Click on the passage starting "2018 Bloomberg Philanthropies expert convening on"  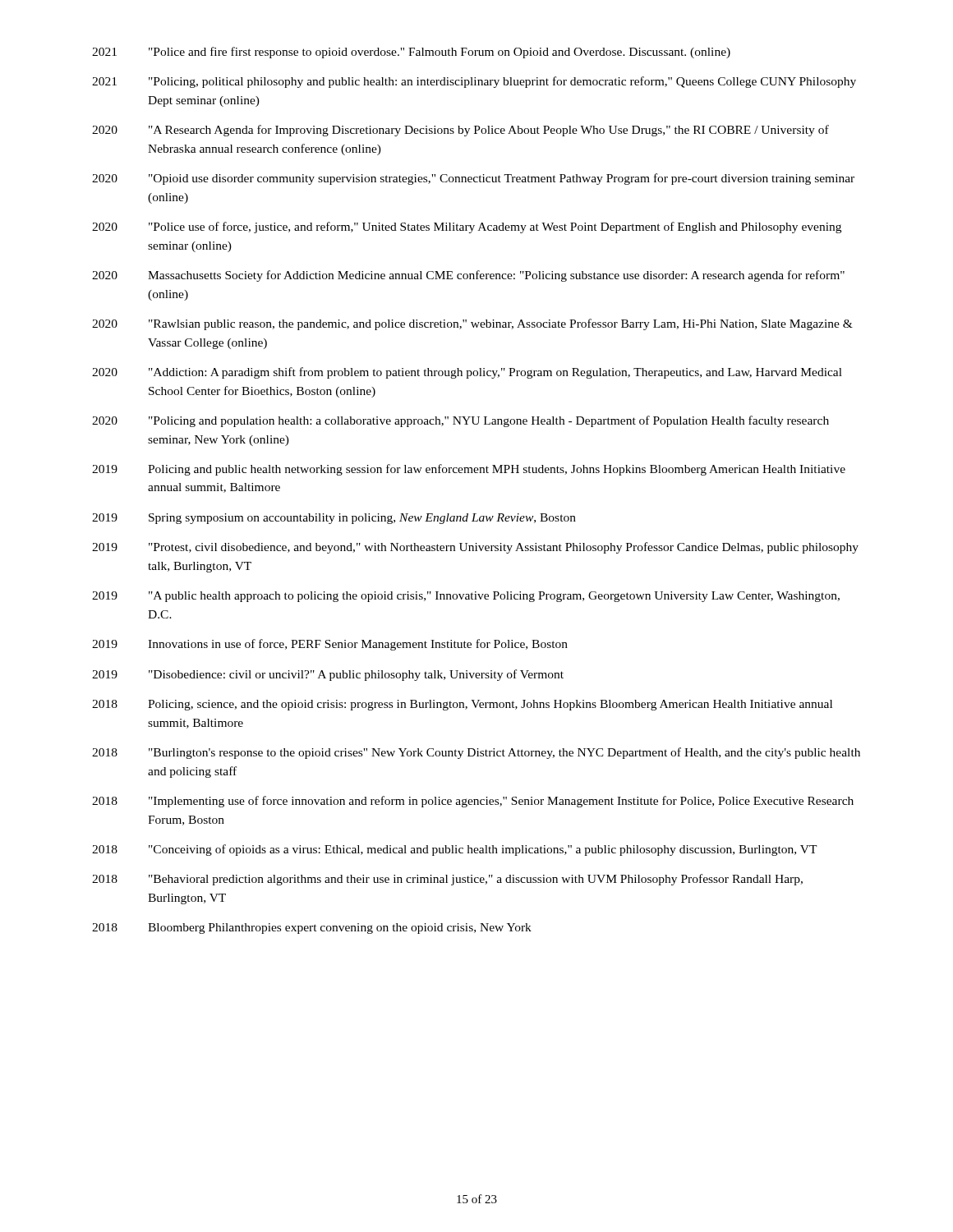click(476, 928)
